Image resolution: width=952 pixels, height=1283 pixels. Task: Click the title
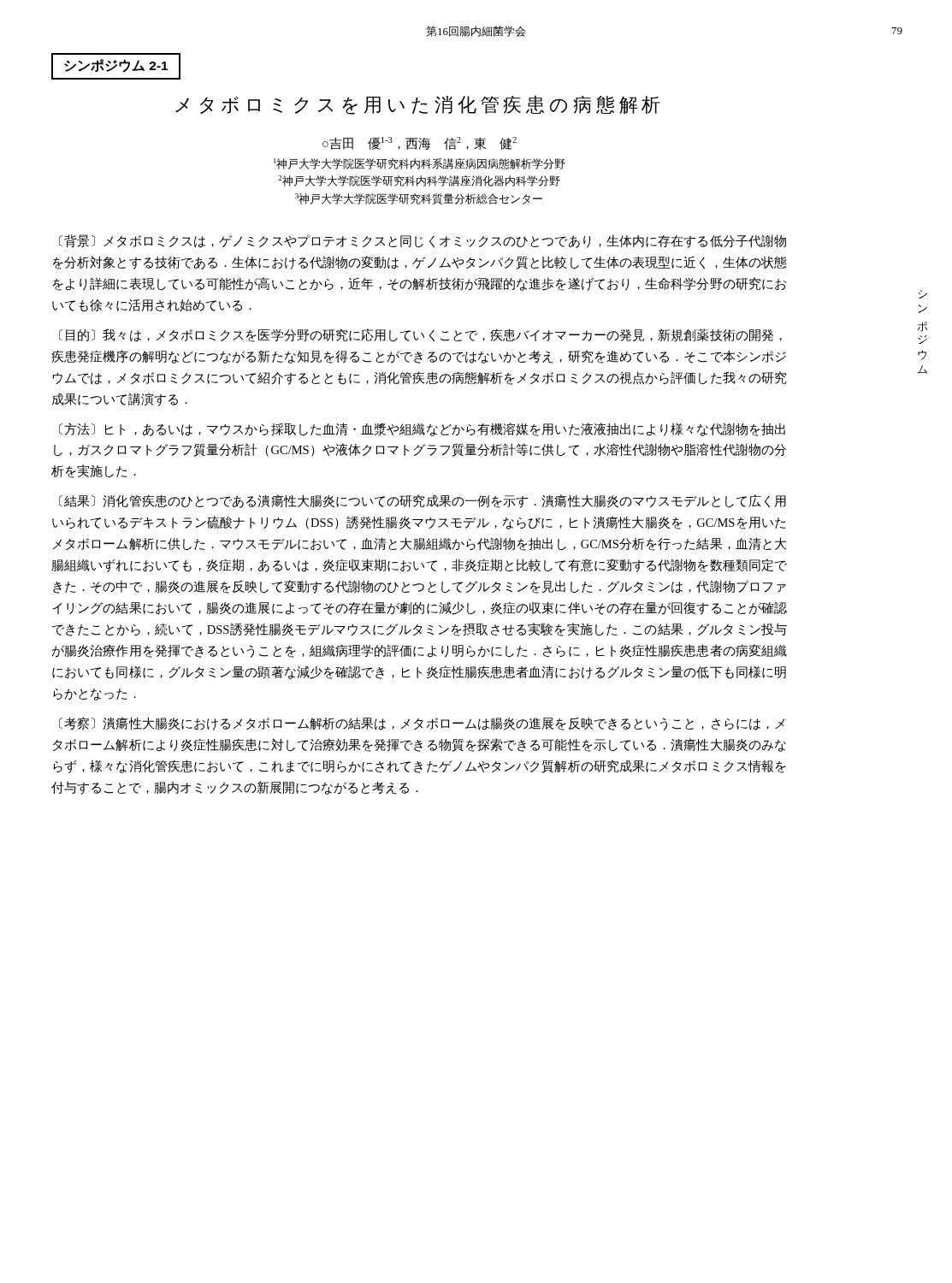(x=419, y=105)
